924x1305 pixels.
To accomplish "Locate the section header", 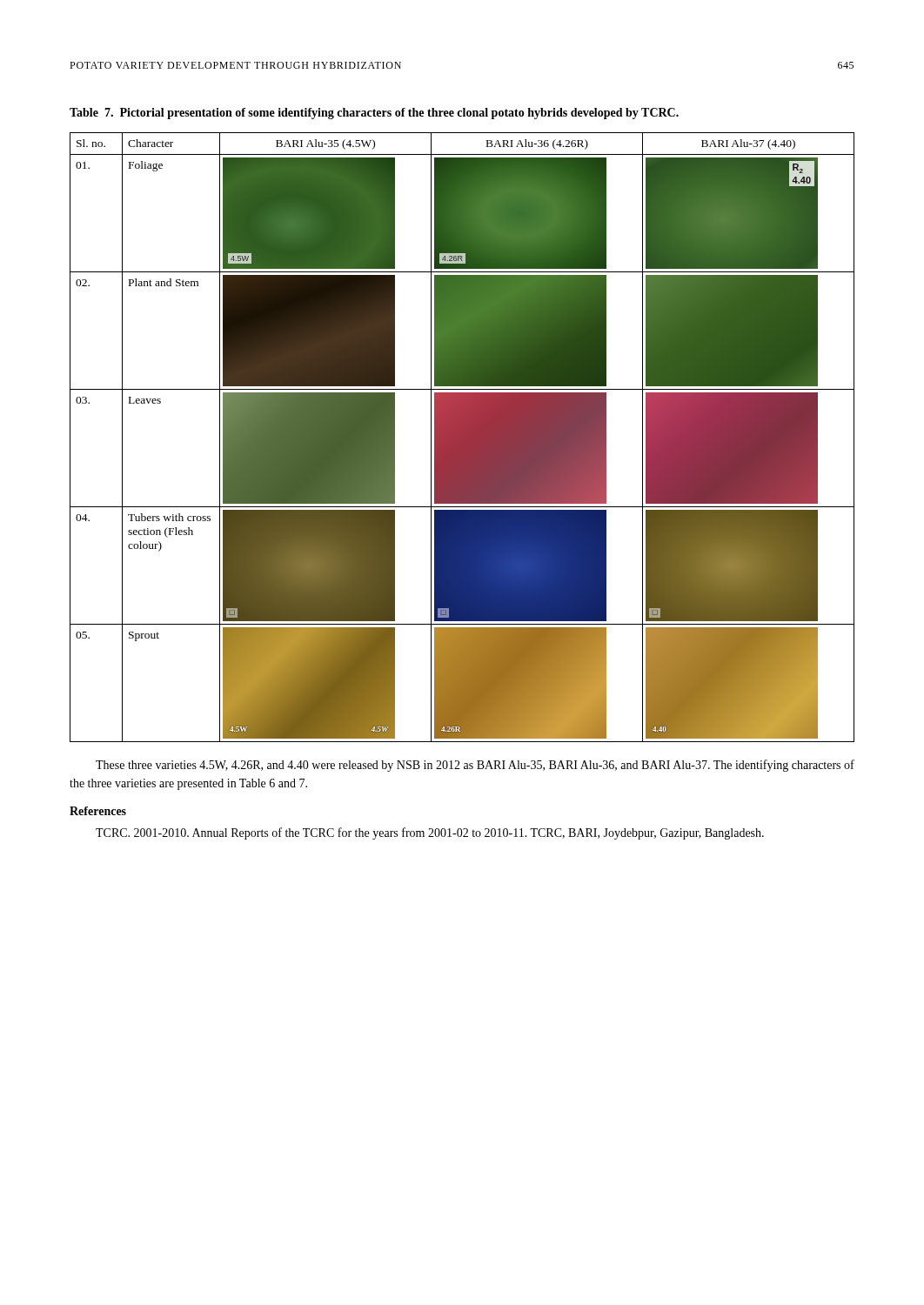I will (x=98, y=811).
